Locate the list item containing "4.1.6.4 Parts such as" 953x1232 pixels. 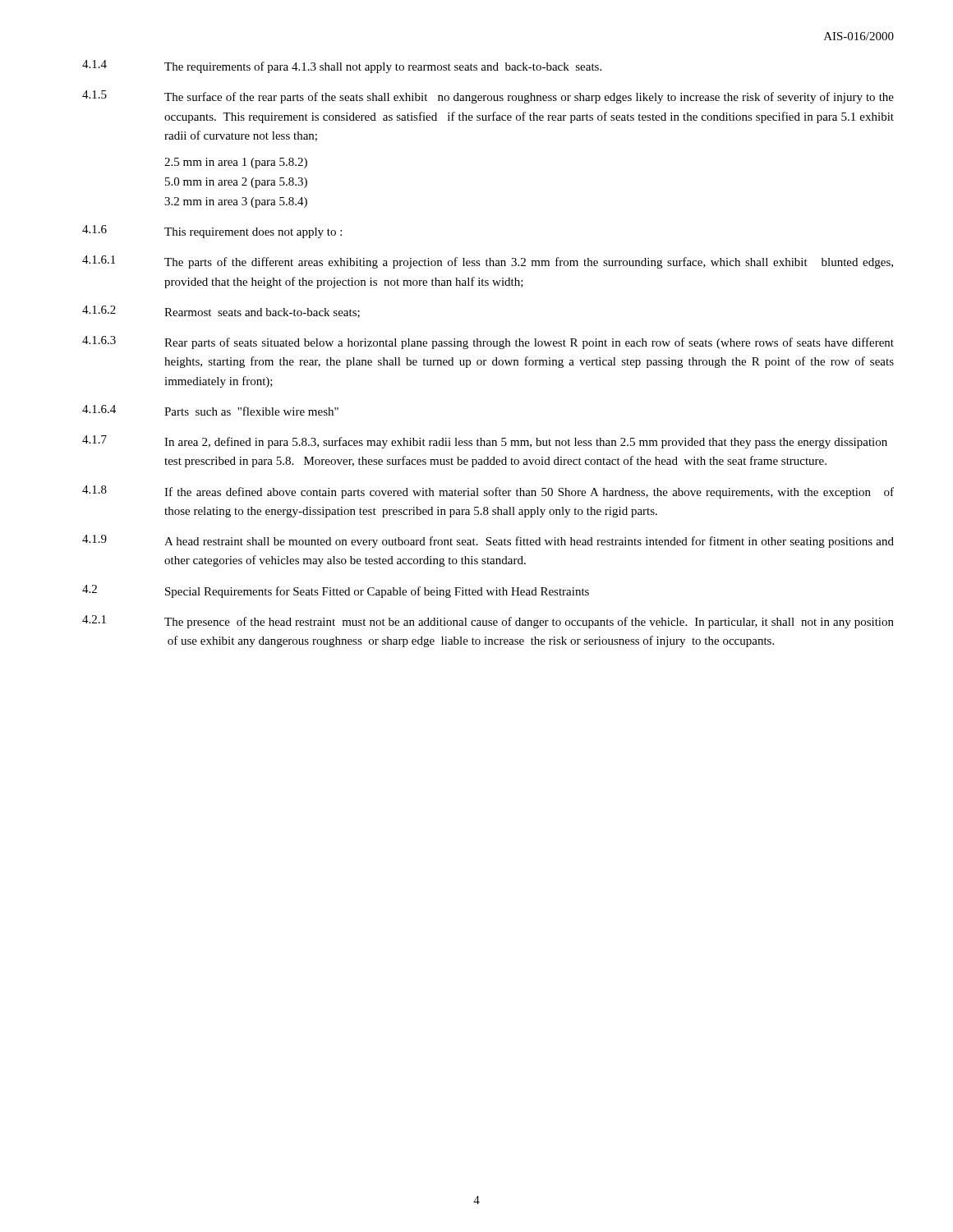pyautogui.click(x=210, y=410)
